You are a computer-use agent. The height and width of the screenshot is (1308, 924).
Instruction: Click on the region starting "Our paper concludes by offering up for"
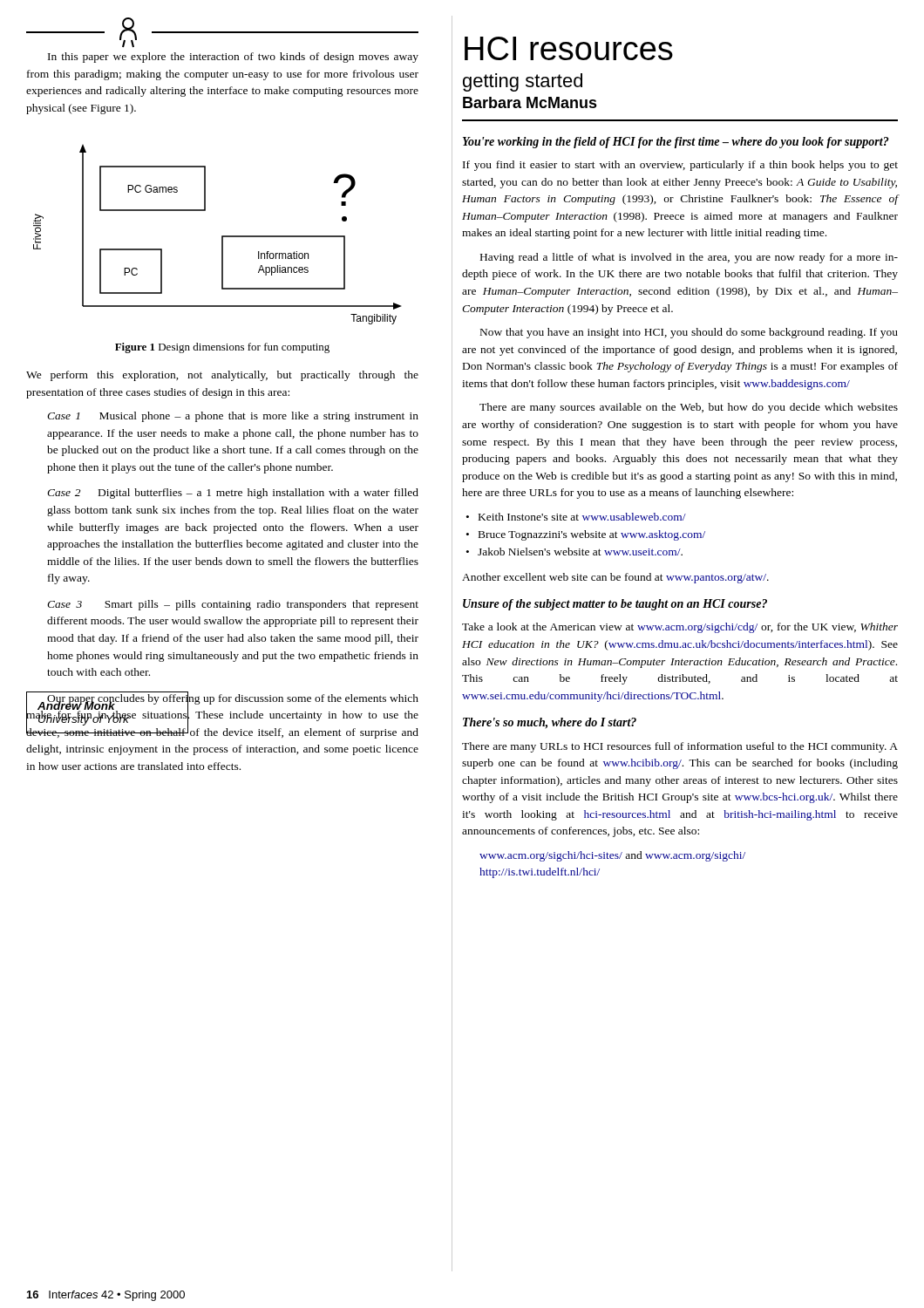tap(222, 732)
